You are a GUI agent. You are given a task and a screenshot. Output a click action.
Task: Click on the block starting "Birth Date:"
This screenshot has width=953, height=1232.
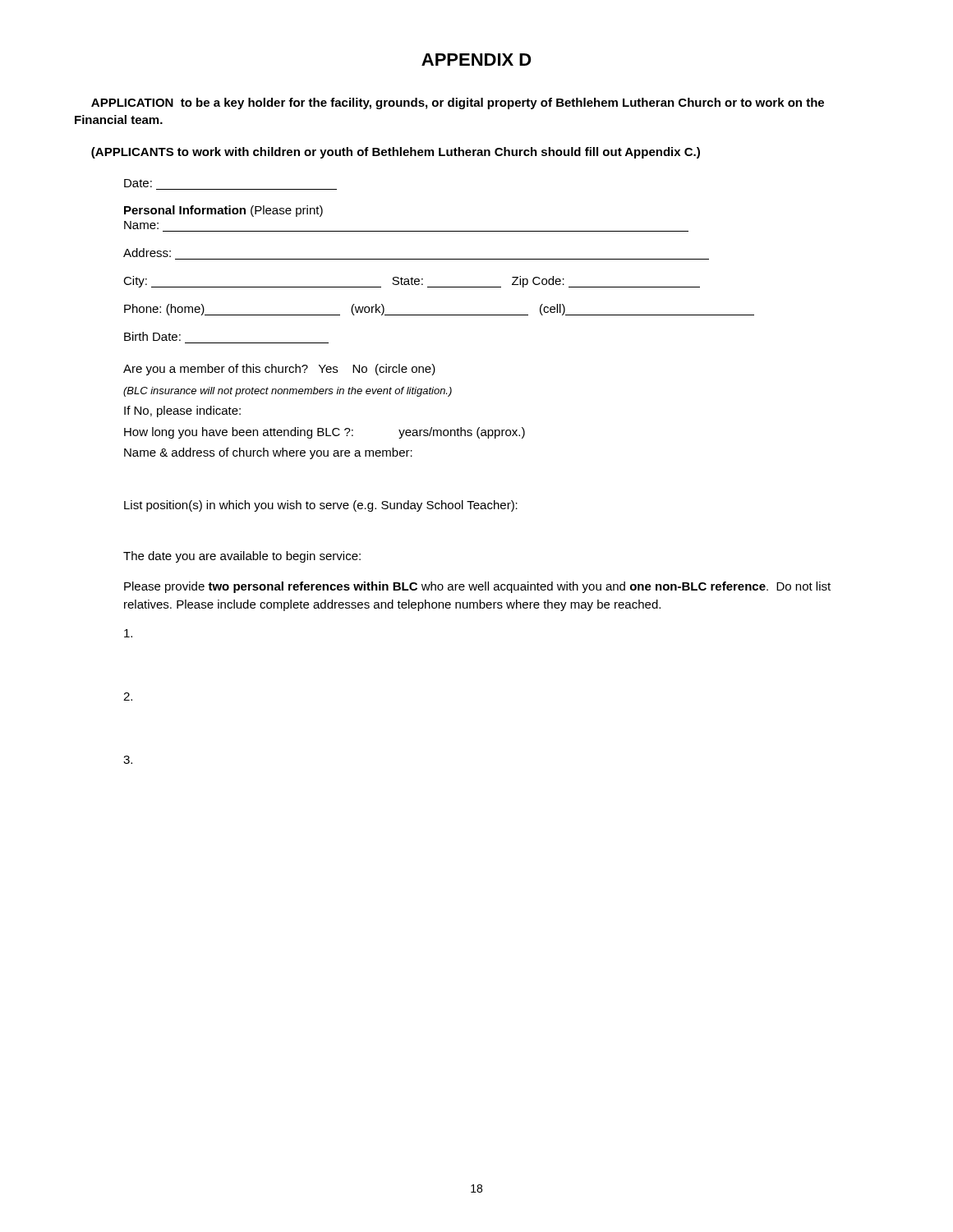coord(226,336)
